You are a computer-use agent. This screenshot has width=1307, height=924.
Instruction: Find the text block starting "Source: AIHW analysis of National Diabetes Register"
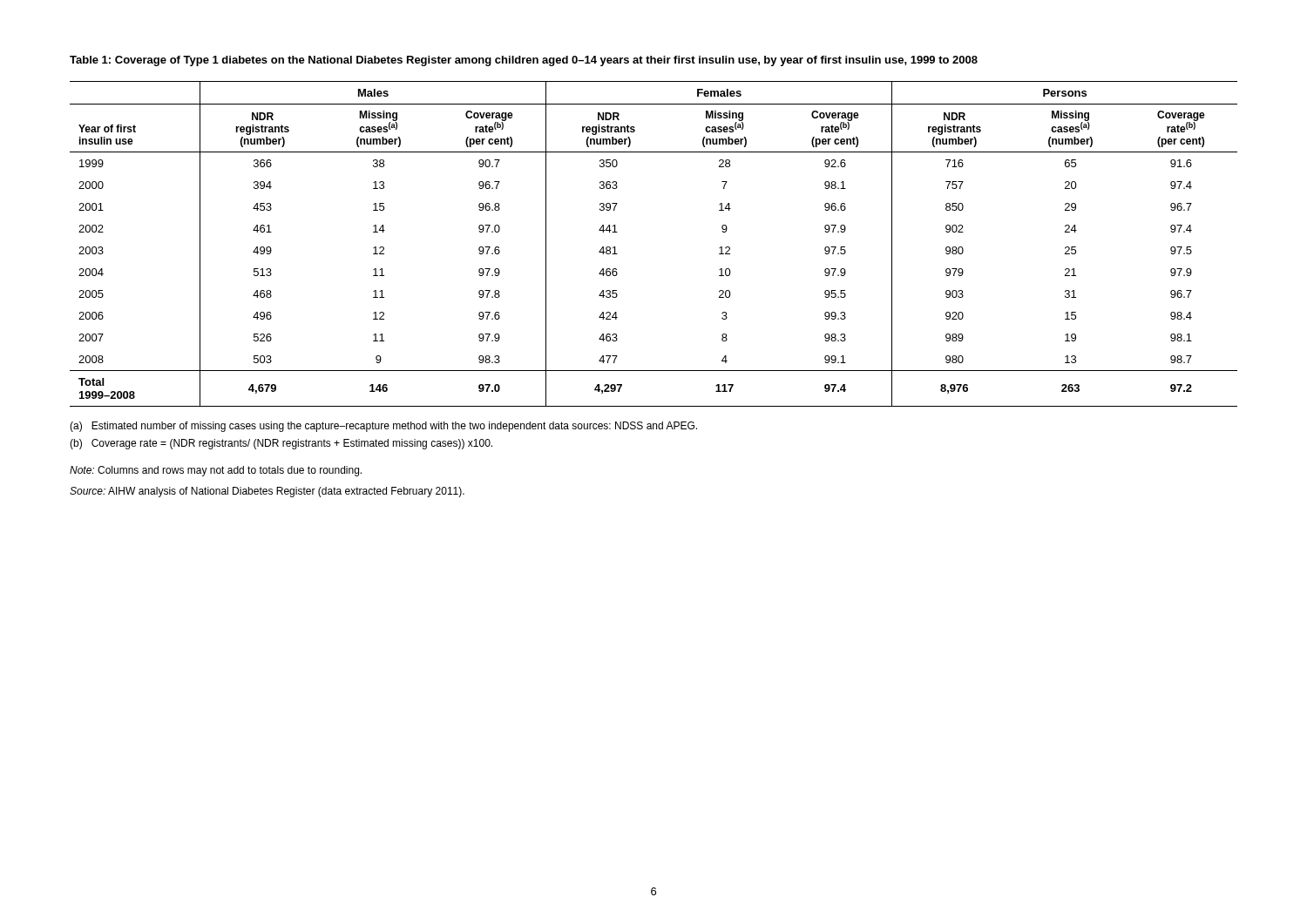(x=267, y=491)
